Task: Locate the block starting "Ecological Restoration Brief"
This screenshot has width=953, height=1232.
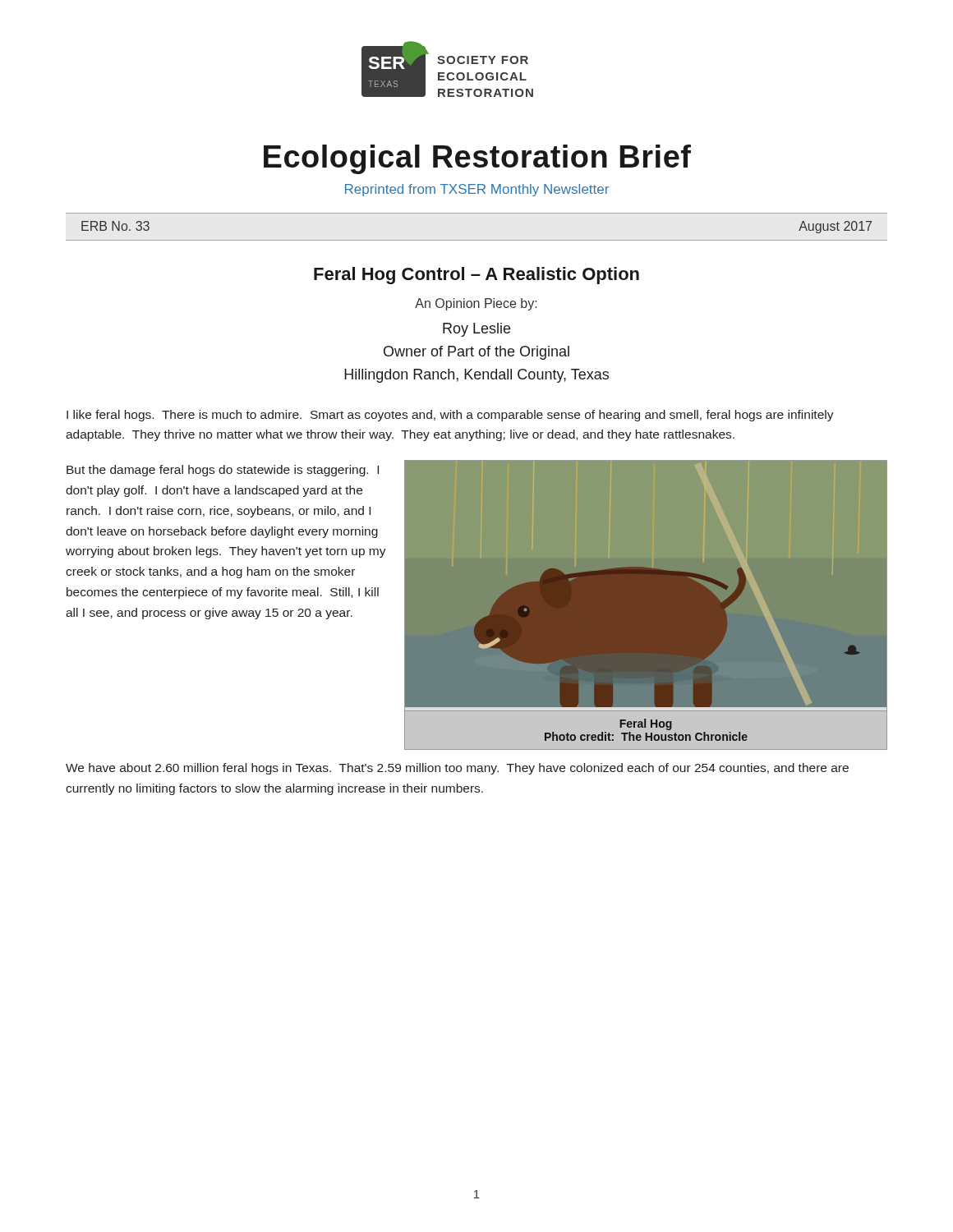Action: pyautogui.click(x=476, y=157)
